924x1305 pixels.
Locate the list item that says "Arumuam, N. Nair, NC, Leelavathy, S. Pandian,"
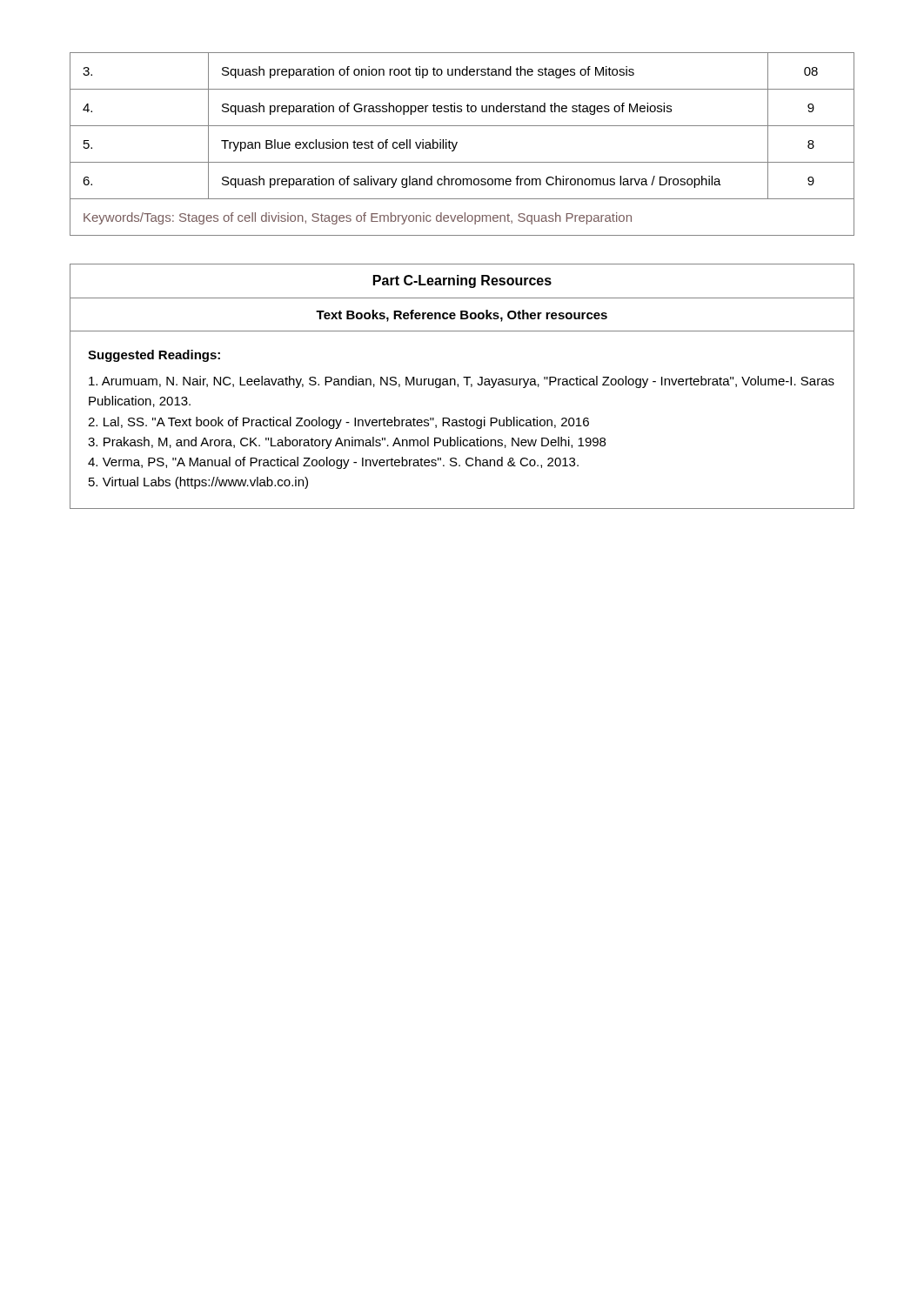[462, 391]
